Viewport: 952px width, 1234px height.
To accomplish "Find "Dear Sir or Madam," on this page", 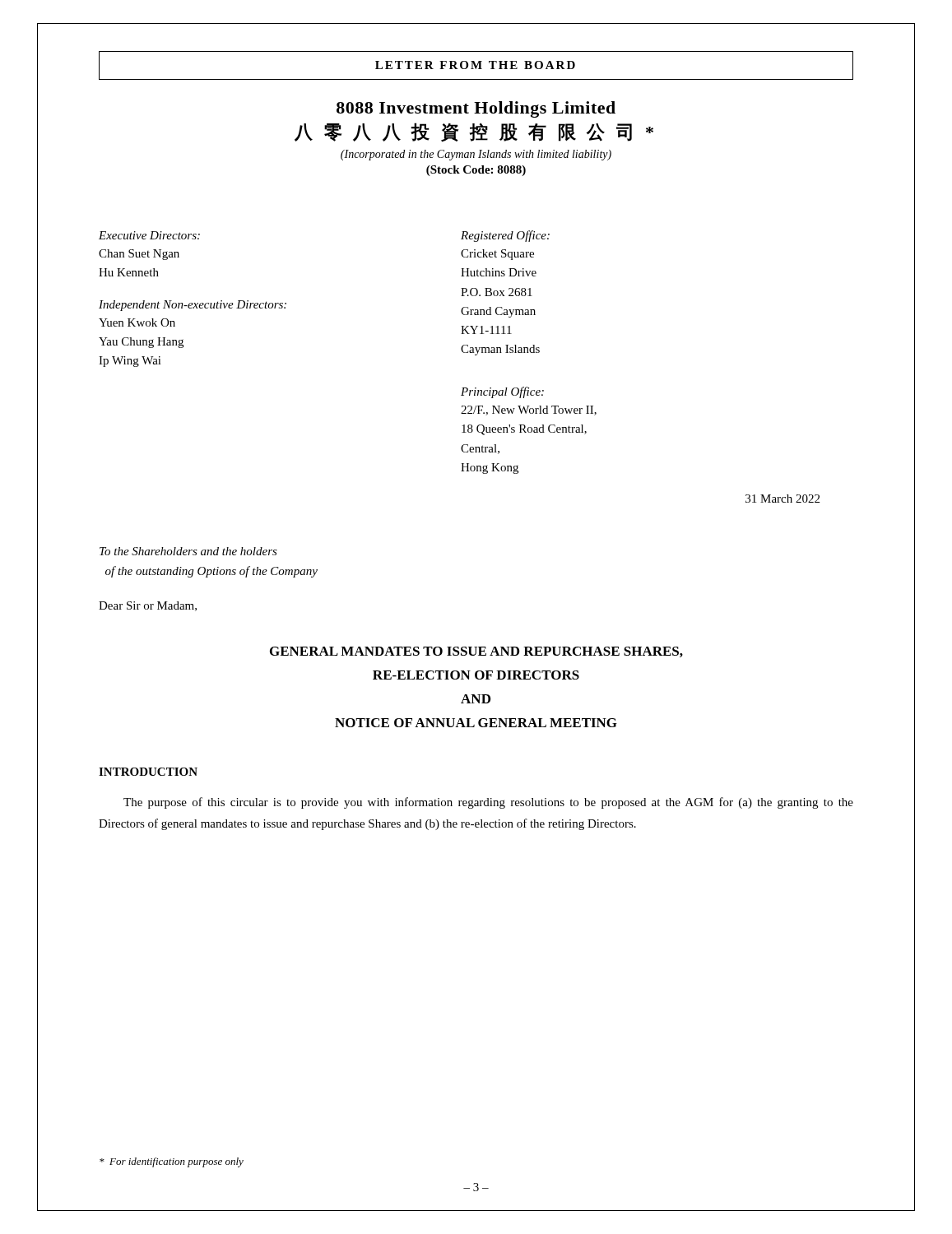I will [x=148, y=605].
